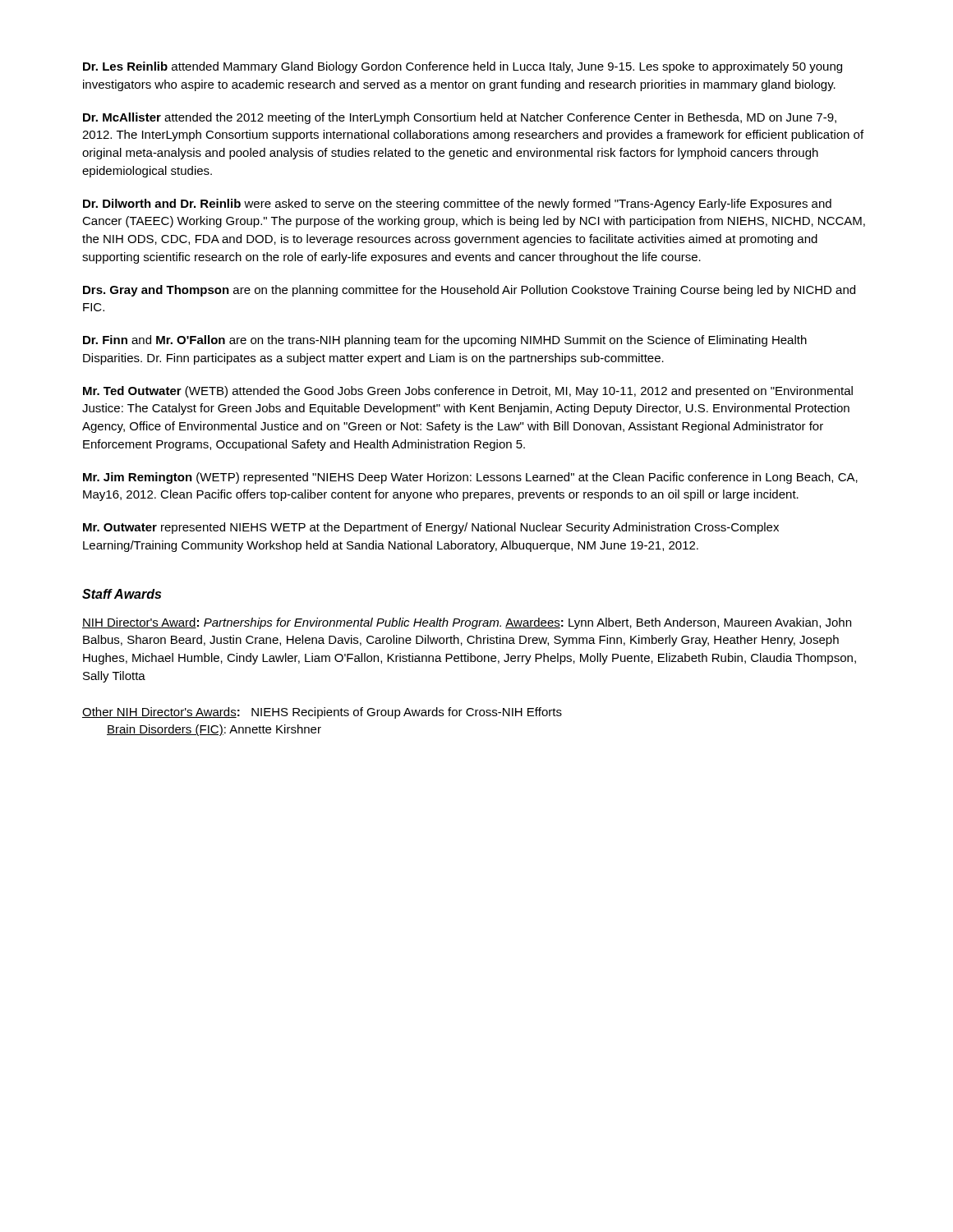This screenshot has width=953, height=1232.
Task: Point to the block beginning "Drs. Gray and Thompson are on"
Action: (469, 298)
